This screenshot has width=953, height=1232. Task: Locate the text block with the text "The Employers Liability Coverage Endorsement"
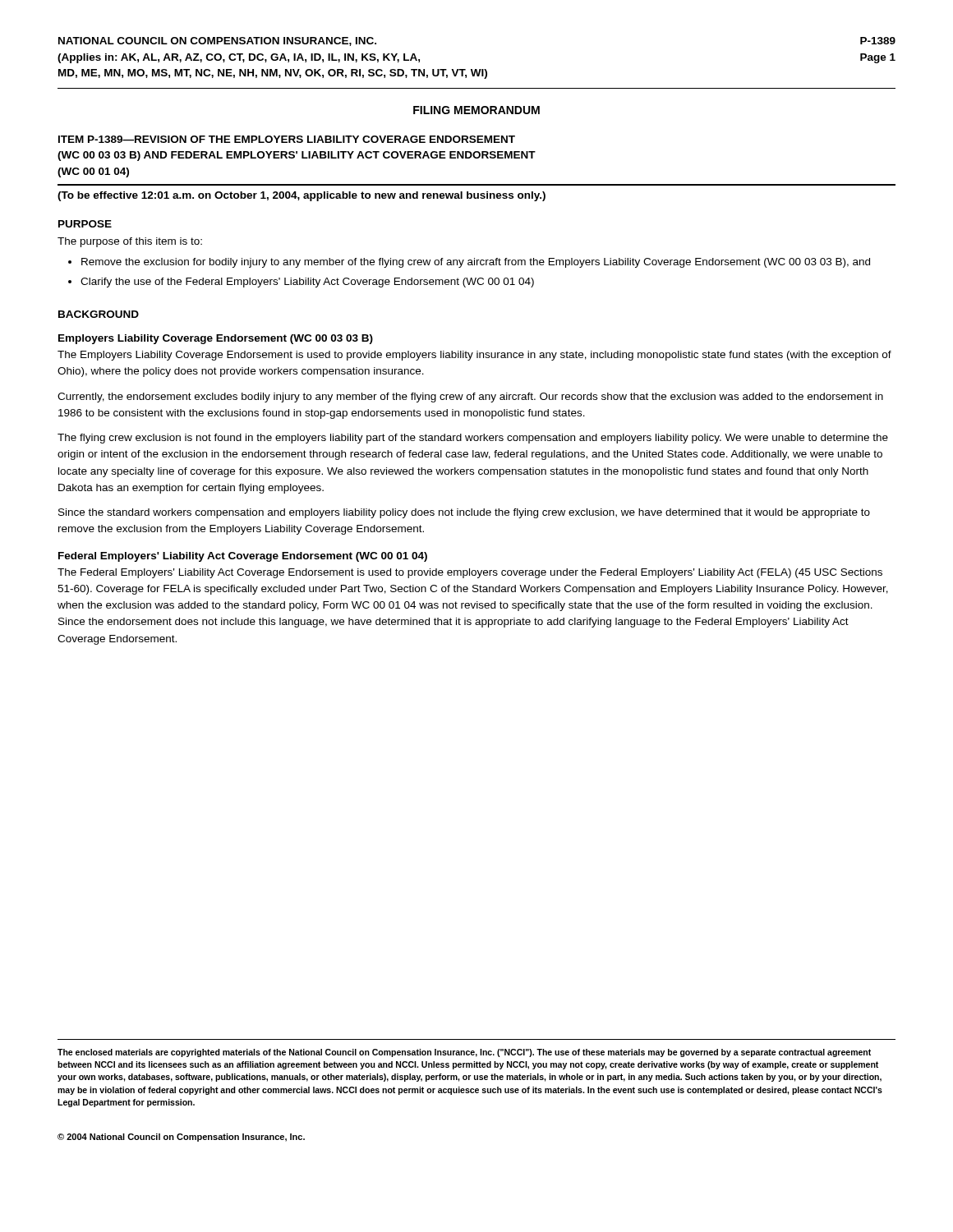click(x=474, y=363)
